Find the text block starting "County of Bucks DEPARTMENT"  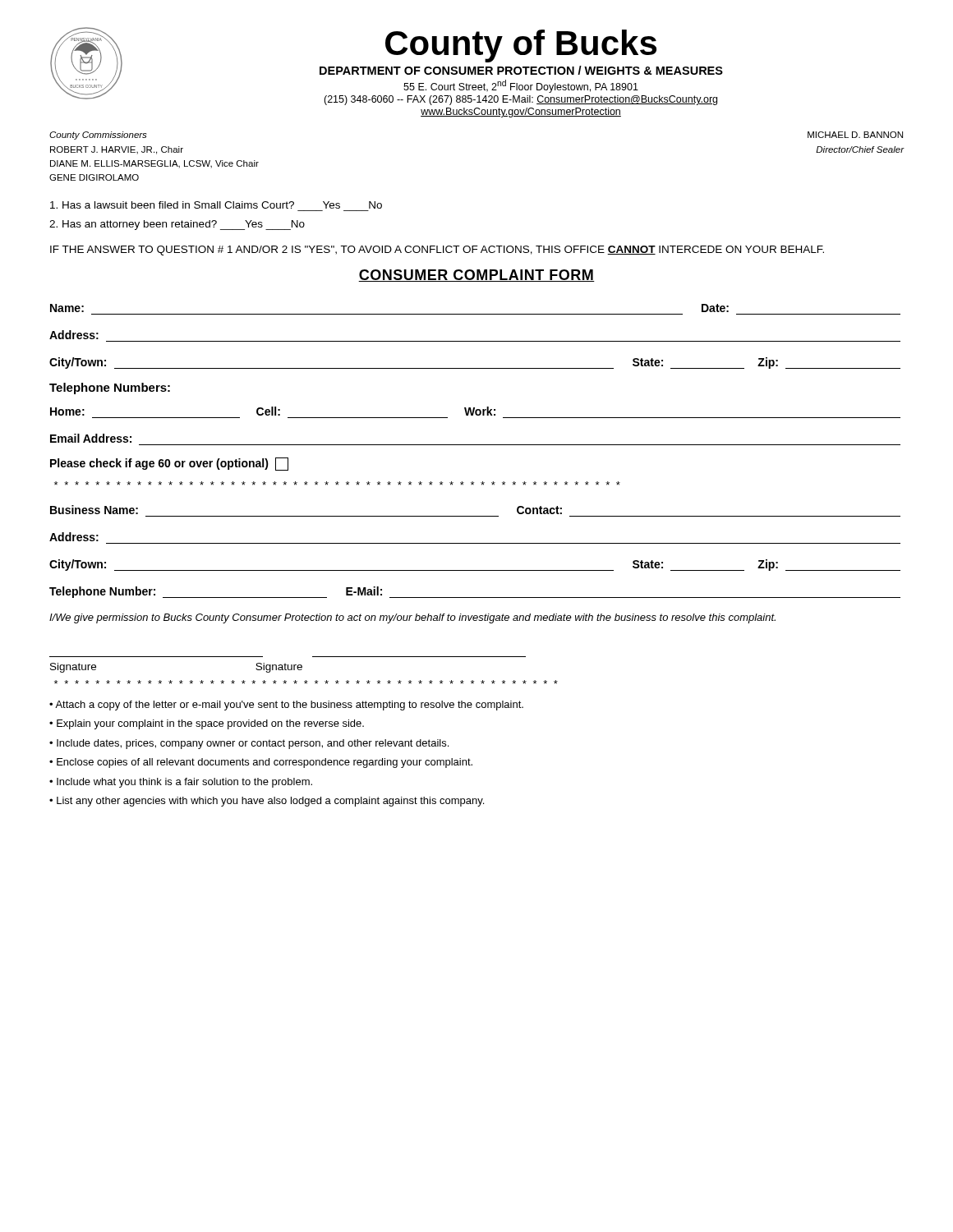[521, 71]
